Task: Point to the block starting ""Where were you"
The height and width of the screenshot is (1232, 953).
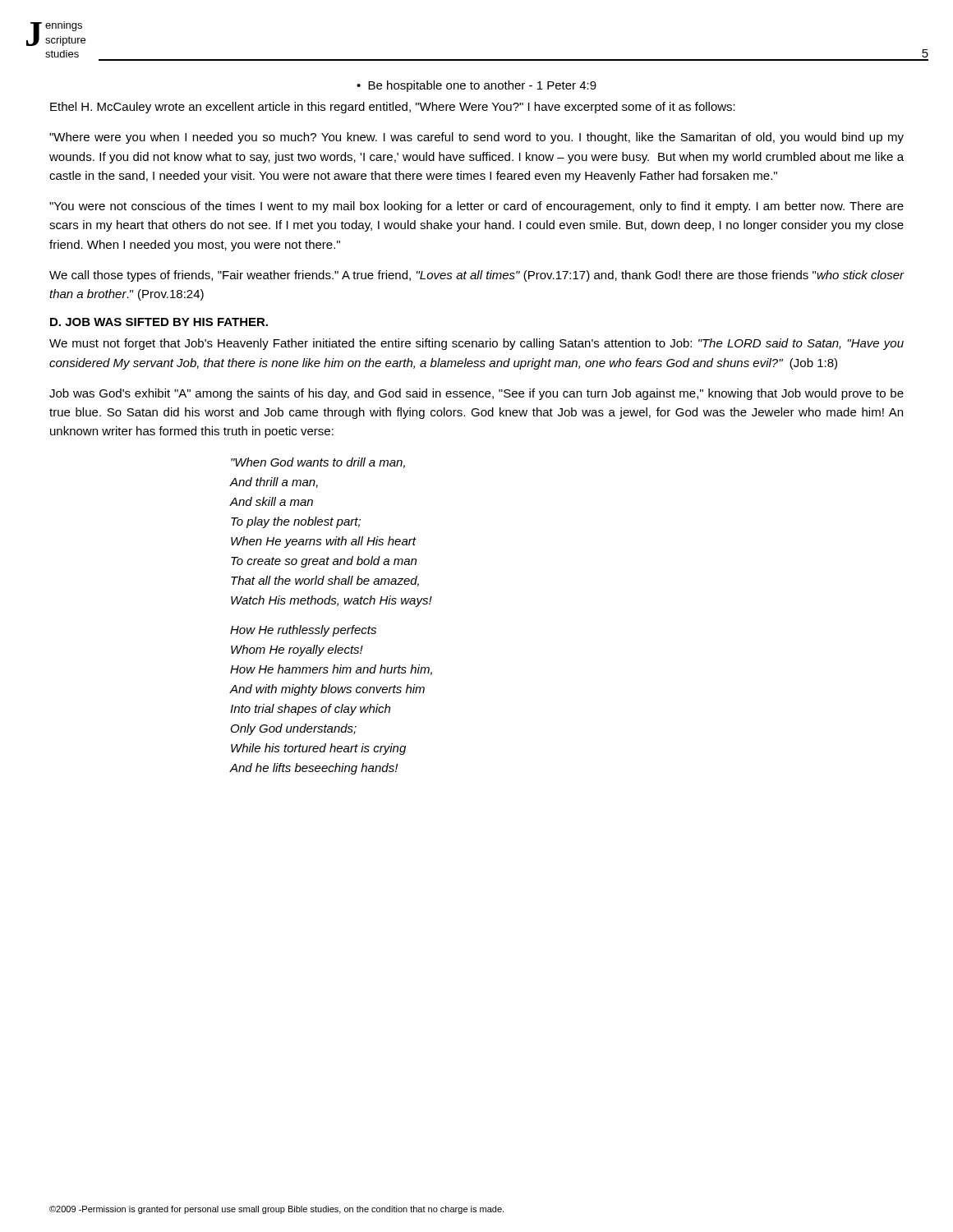Action: 476,156
